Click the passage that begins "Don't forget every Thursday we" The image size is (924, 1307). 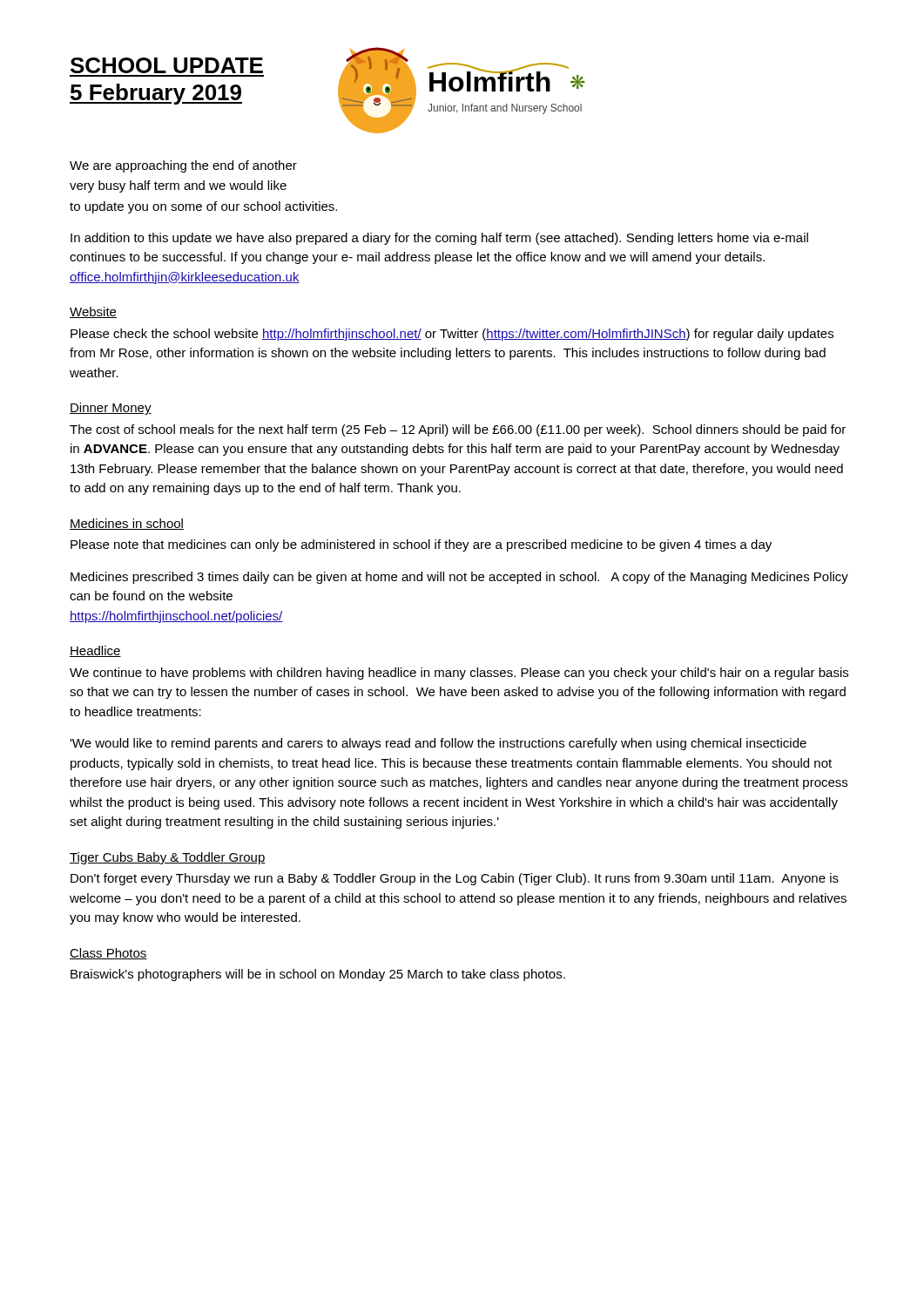pyautogui.click(x=458, y=898)
